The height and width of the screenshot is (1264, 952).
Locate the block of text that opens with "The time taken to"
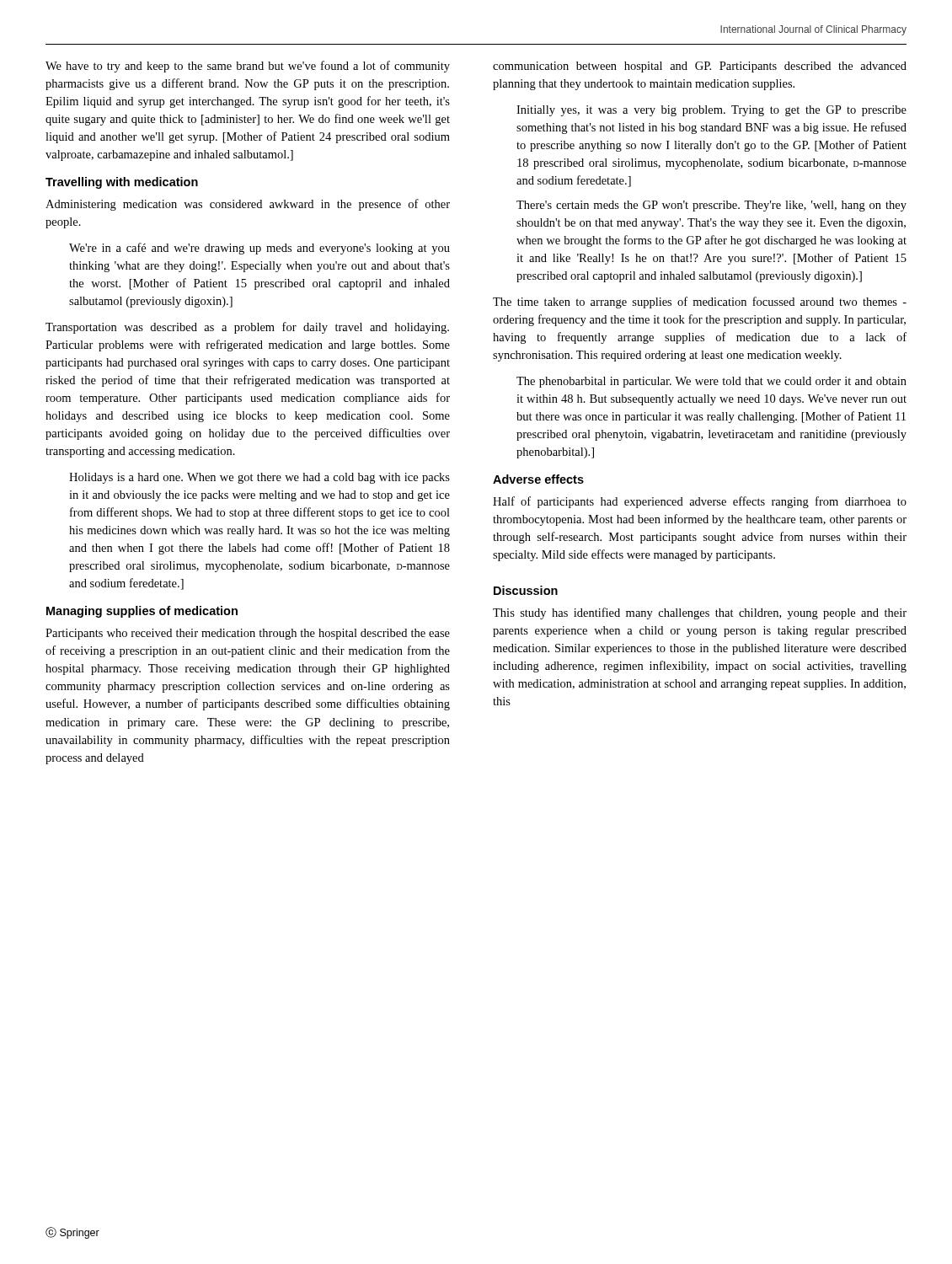click(x=700, y=329)
